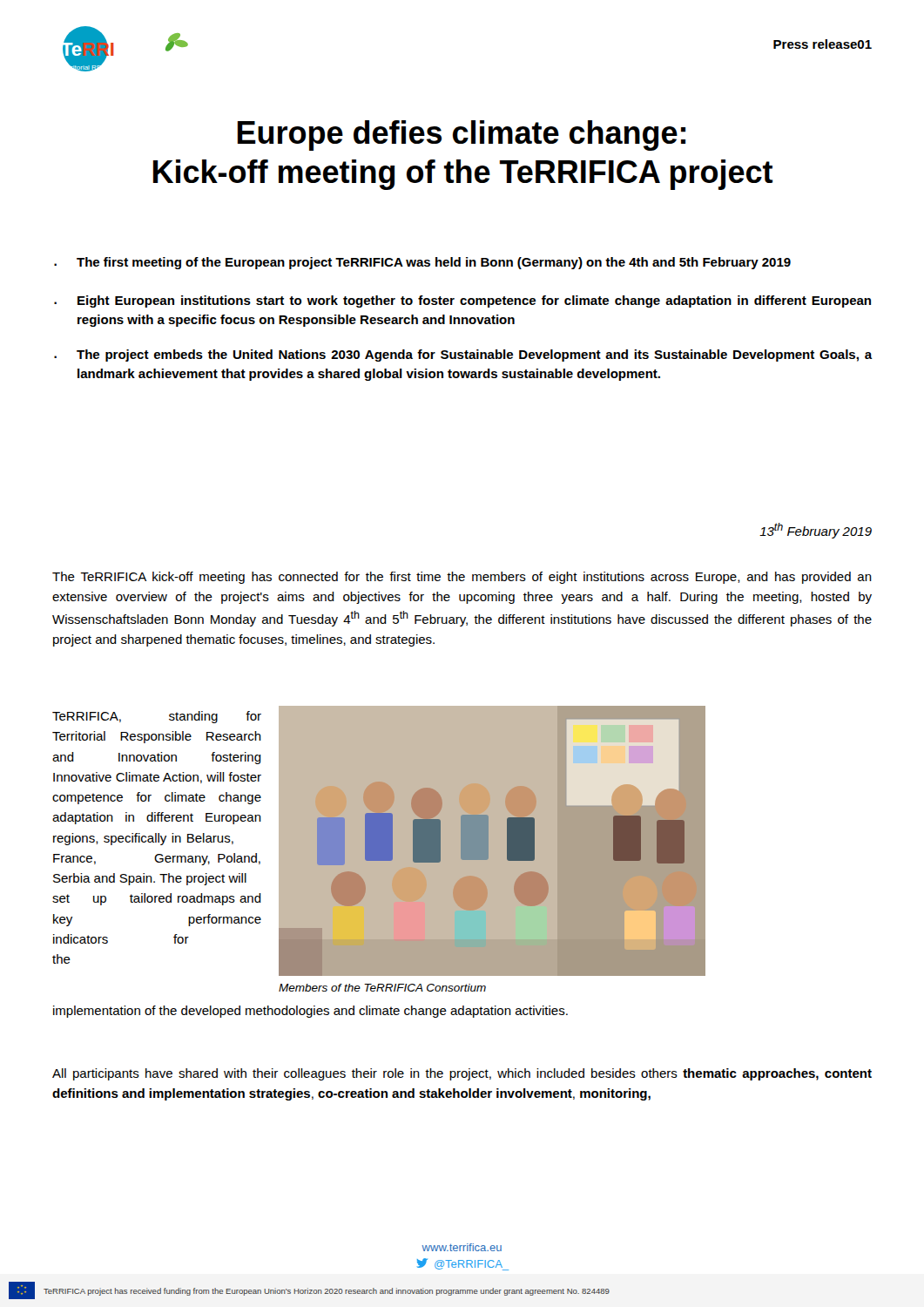This screenshot has width=924, height=1307.
Task: Locate the list item containing "· Eight European institutions start to work together"
Action: coord(462,310)
